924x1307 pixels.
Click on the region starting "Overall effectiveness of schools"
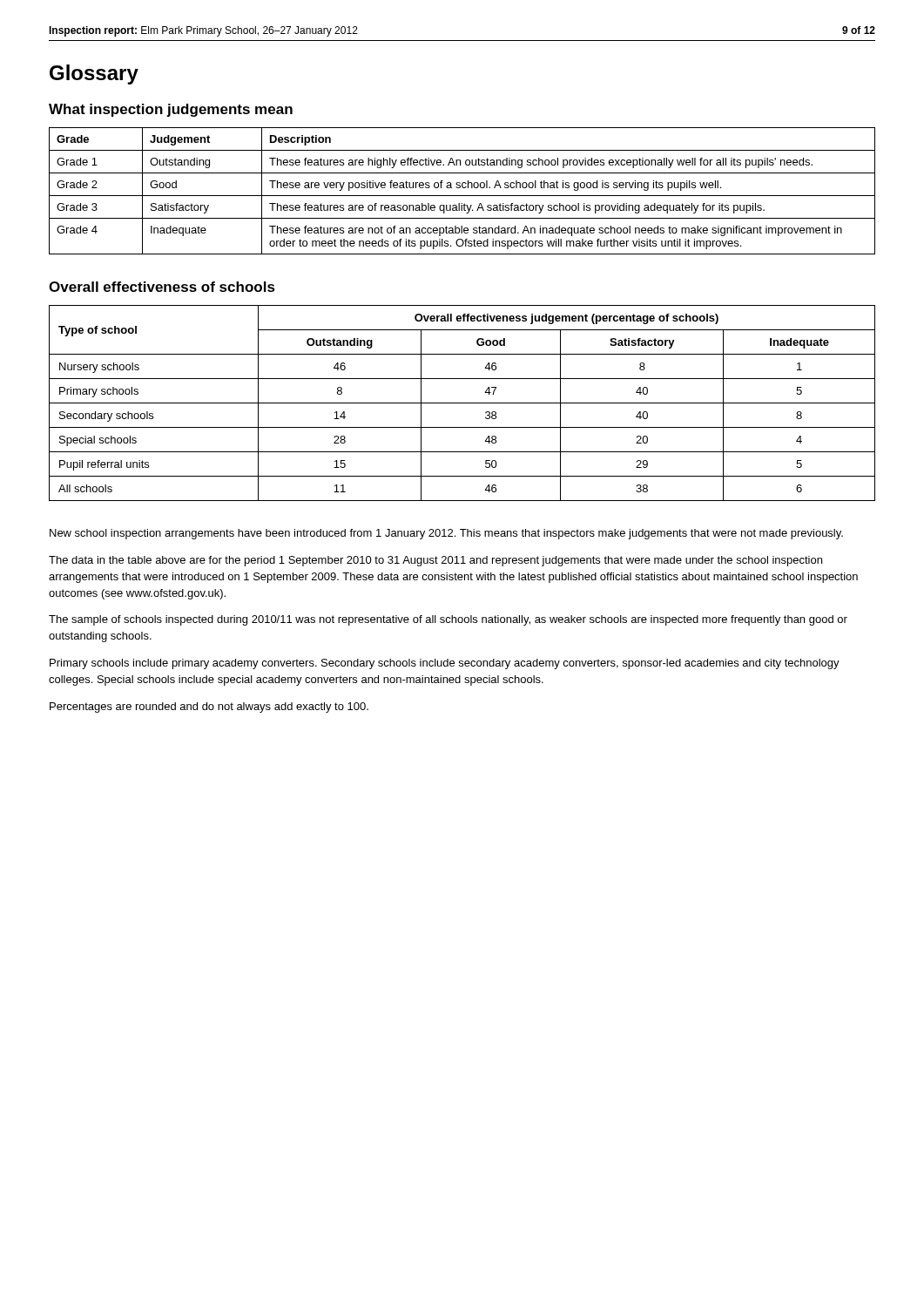[x=162, y=287]
